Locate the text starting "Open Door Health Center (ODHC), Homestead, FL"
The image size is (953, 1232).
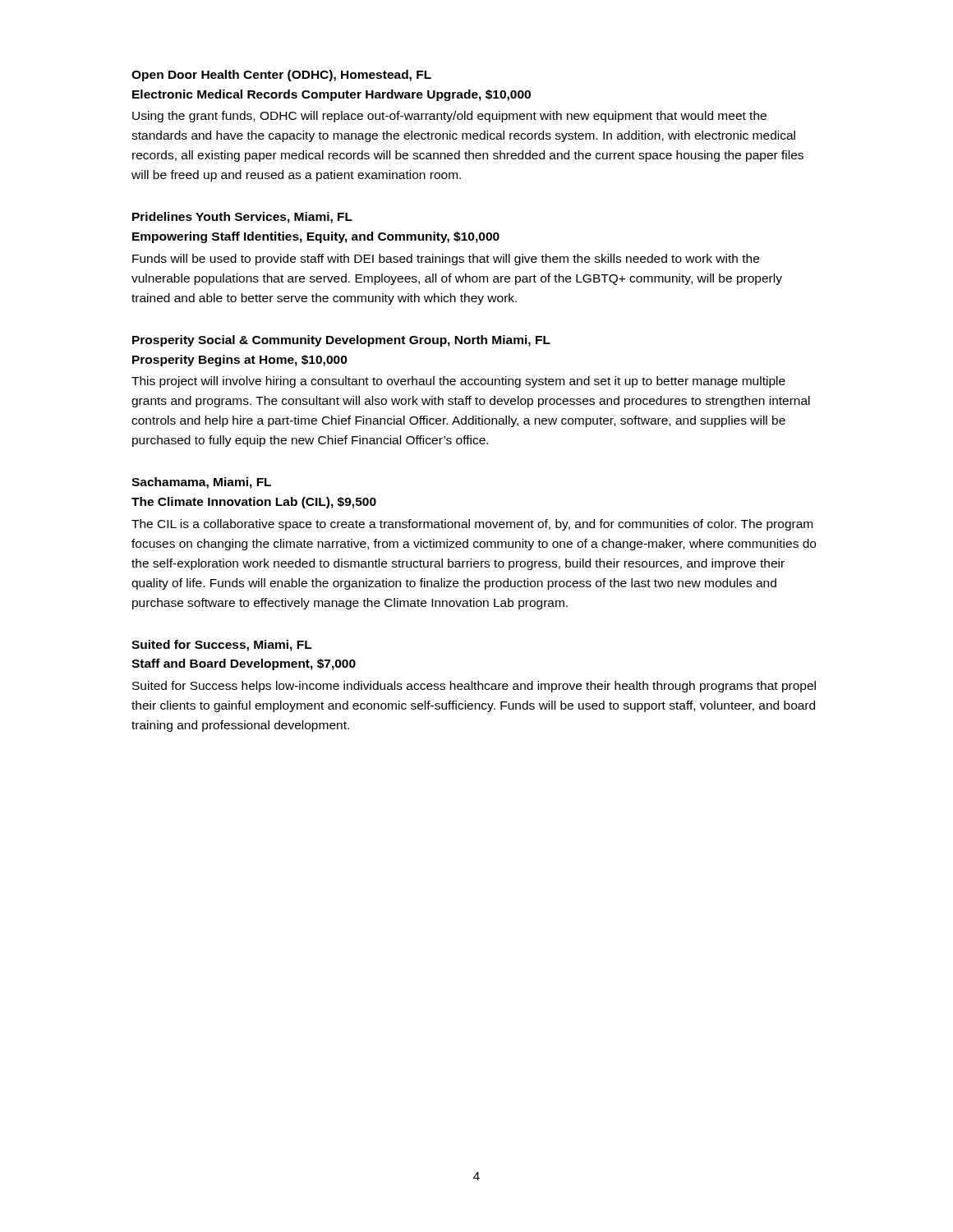point(281,74)
